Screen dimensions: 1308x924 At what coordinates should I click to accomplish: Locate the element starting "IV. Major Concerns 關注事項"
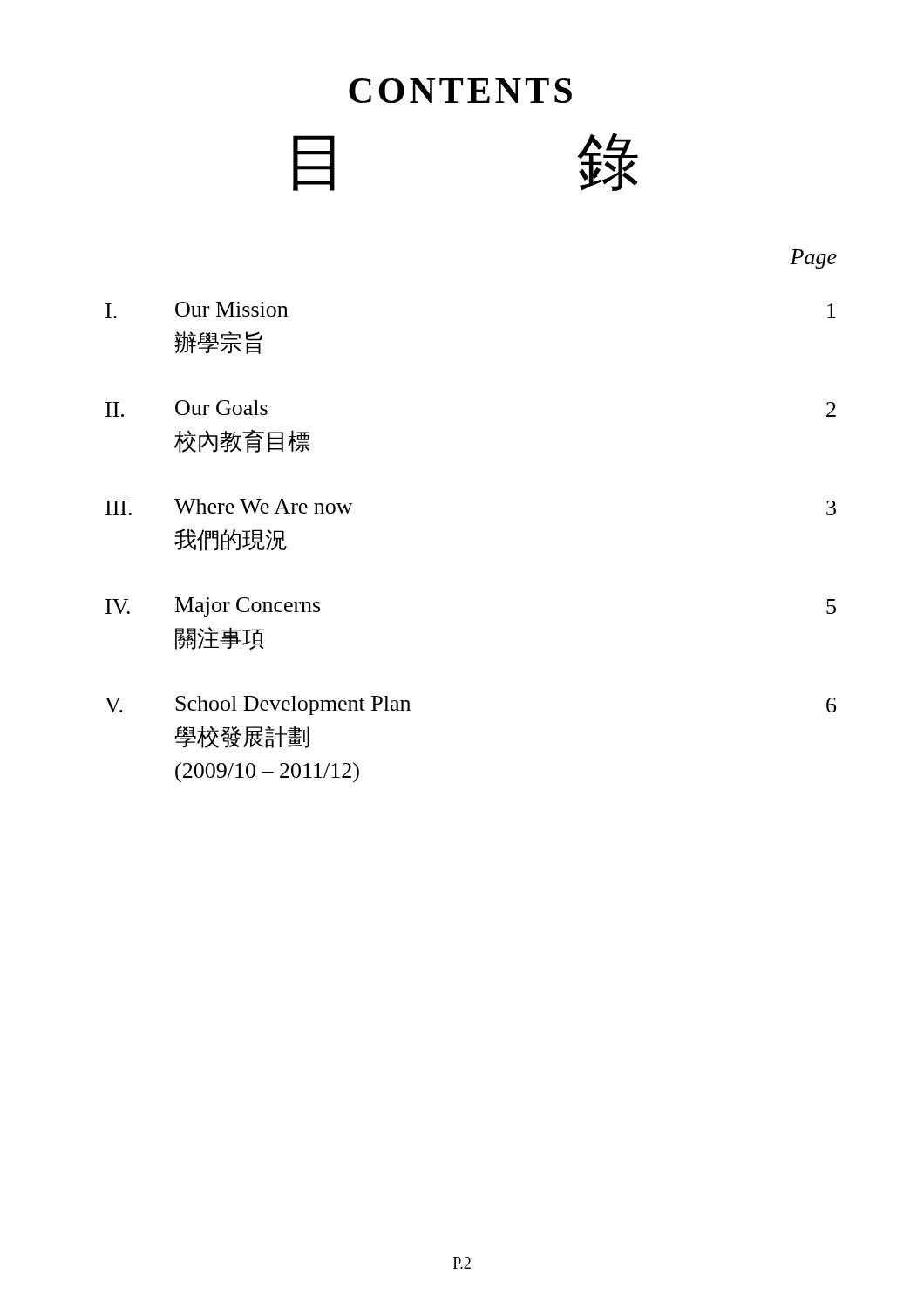pyautogui.click(x=239, y=608)
